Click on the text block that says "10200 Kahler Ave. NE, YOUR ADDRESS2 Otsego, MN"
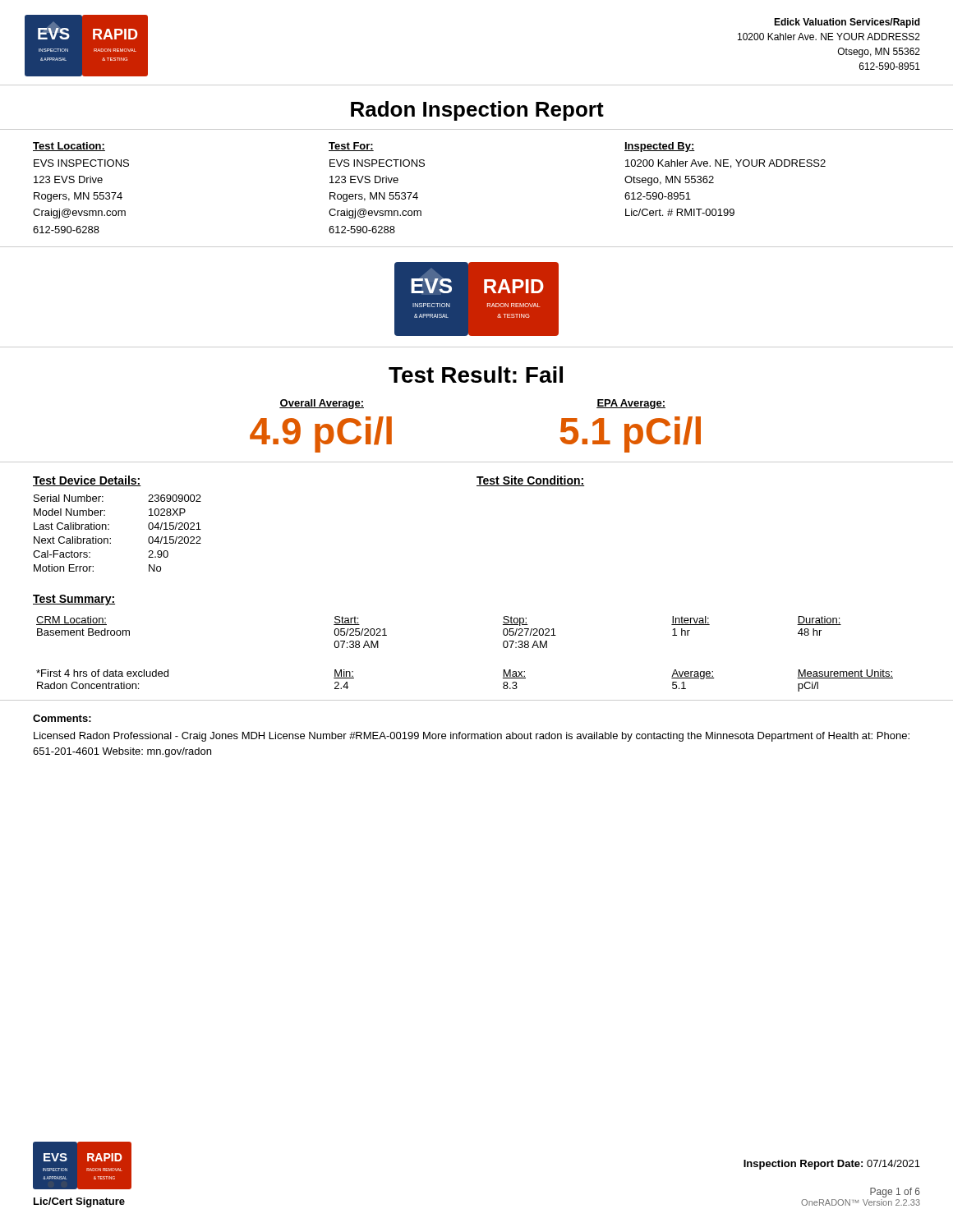 tap(725, 164)
